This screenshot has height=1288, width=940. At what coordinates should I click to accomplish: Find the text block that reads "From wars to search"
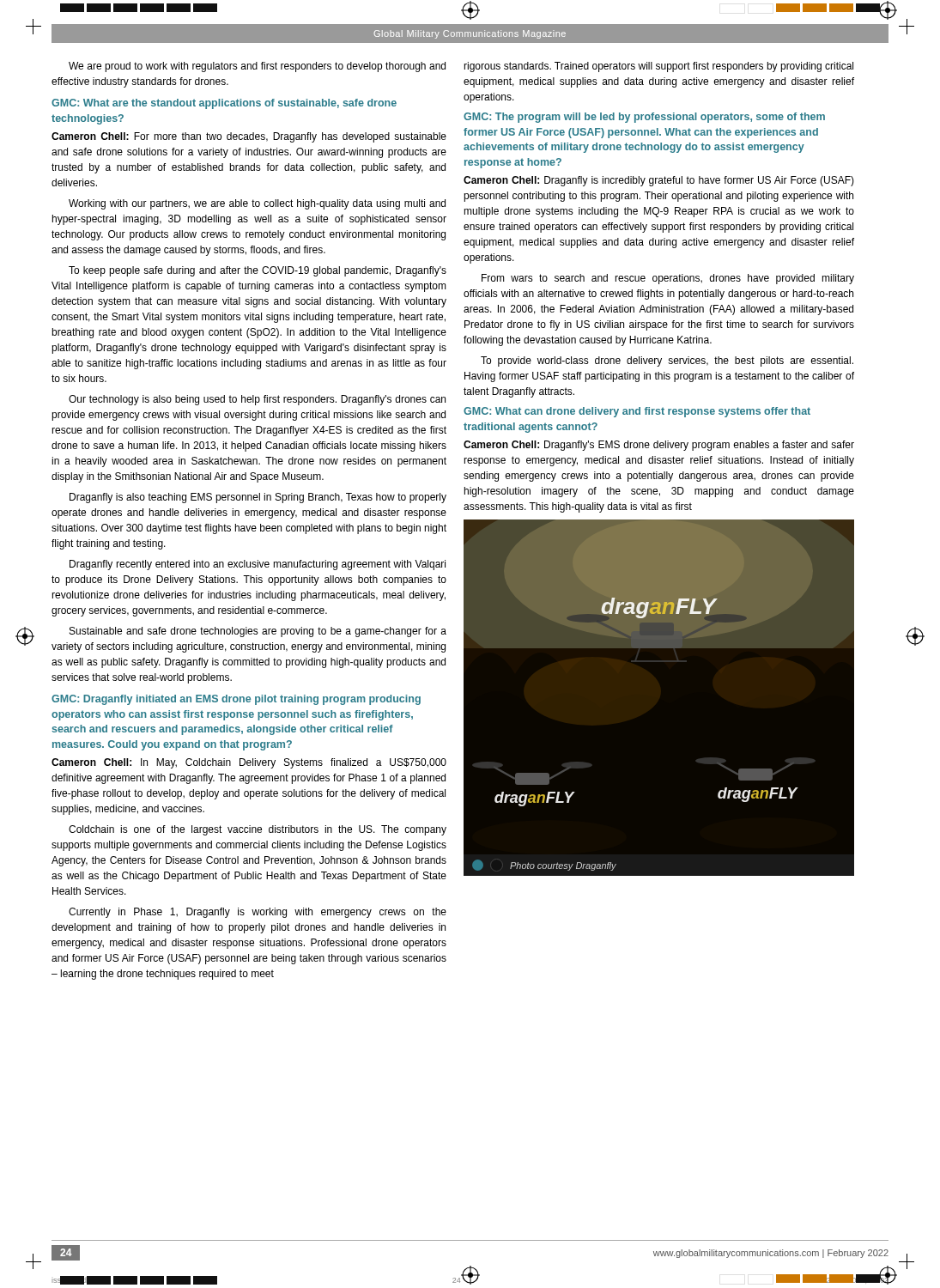659,309
